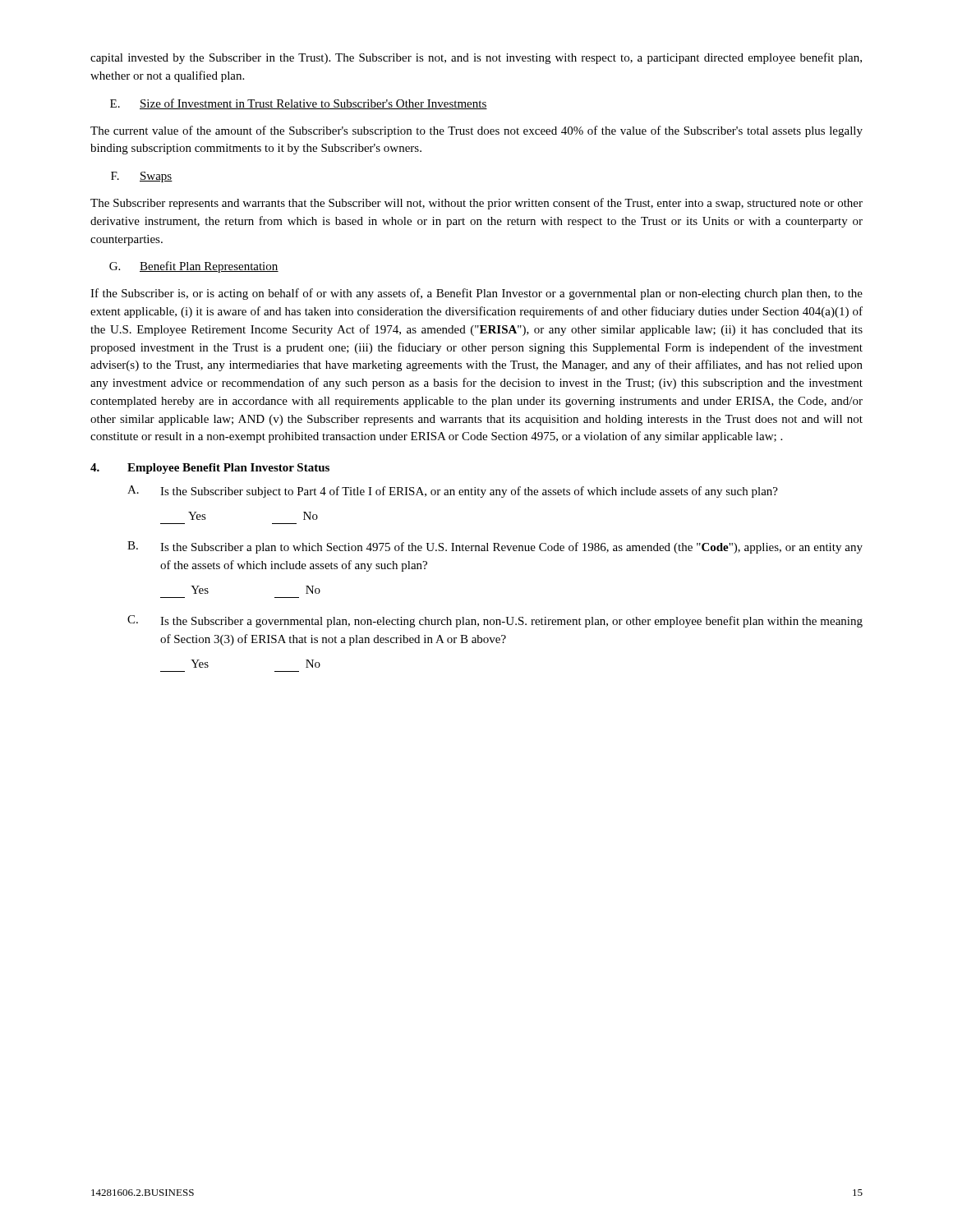Viewport: 953px width, 1232px height.
Task: Click on the section header that reads "E. Size of Investment in Trust Relative to"
Action: coord(288,103)
